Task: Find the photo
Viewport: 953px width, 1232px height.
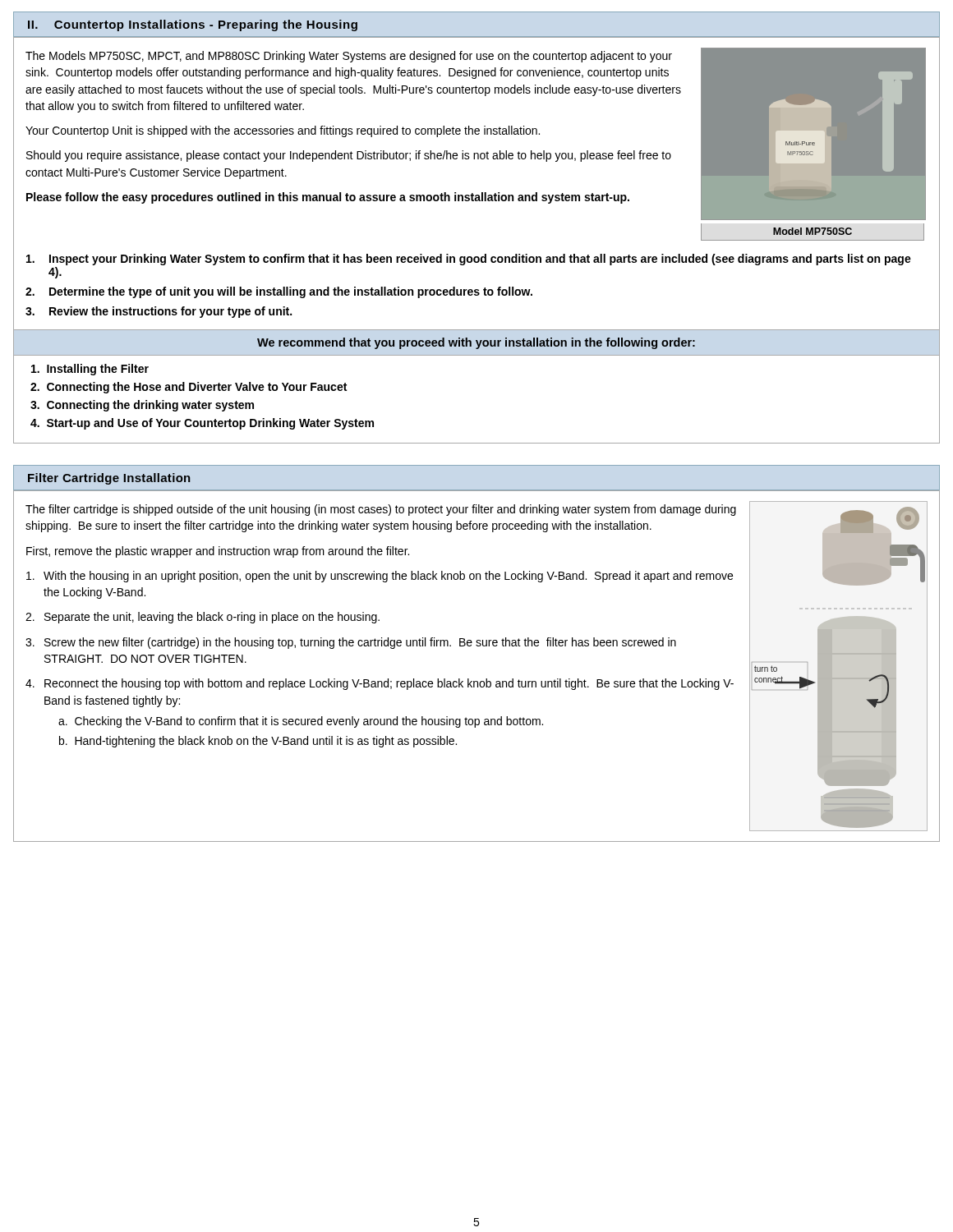Action: tap(812, 144)
